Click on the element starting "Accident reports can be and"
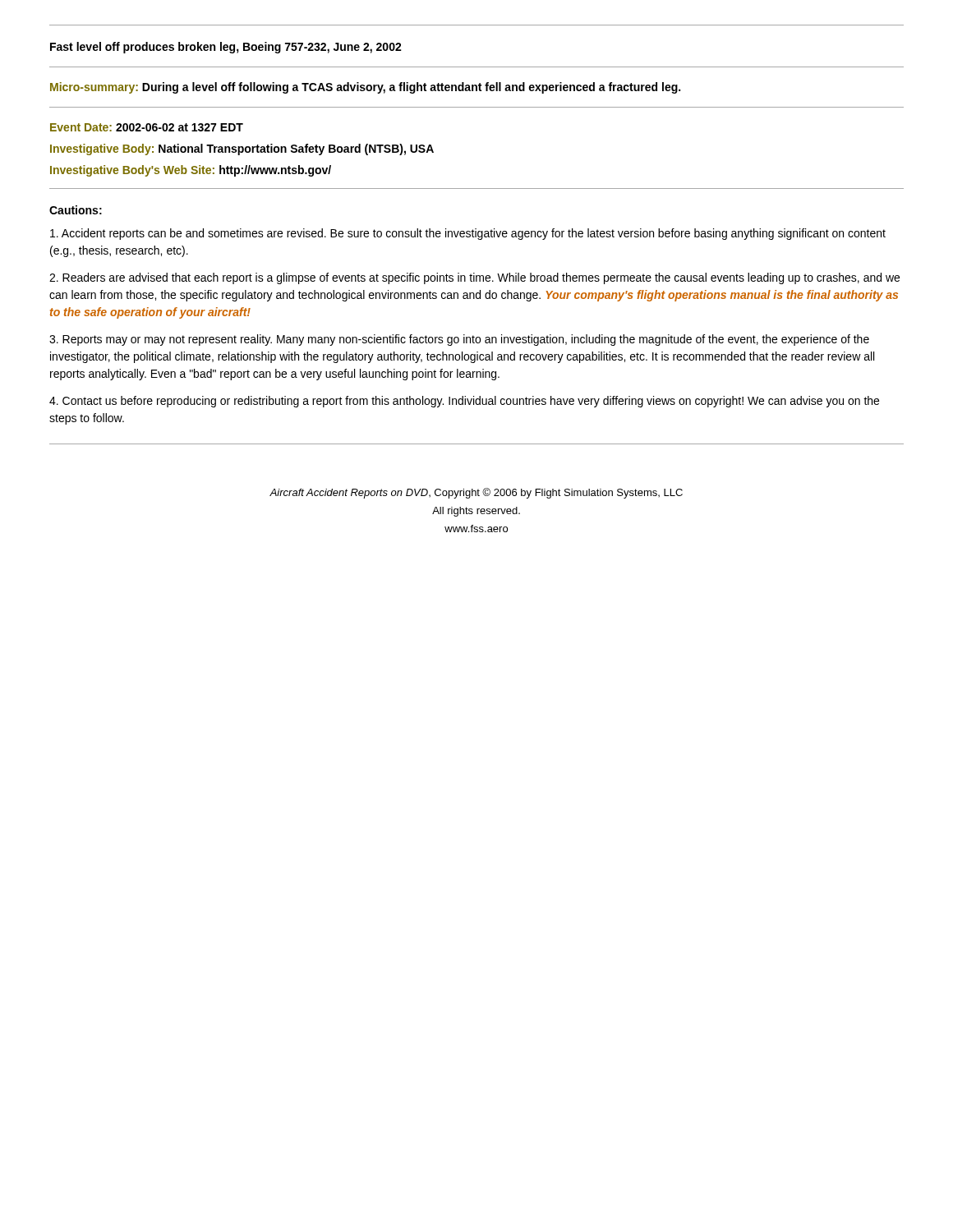This screenshot has width=953, height=1232. [x=467, y=242]
